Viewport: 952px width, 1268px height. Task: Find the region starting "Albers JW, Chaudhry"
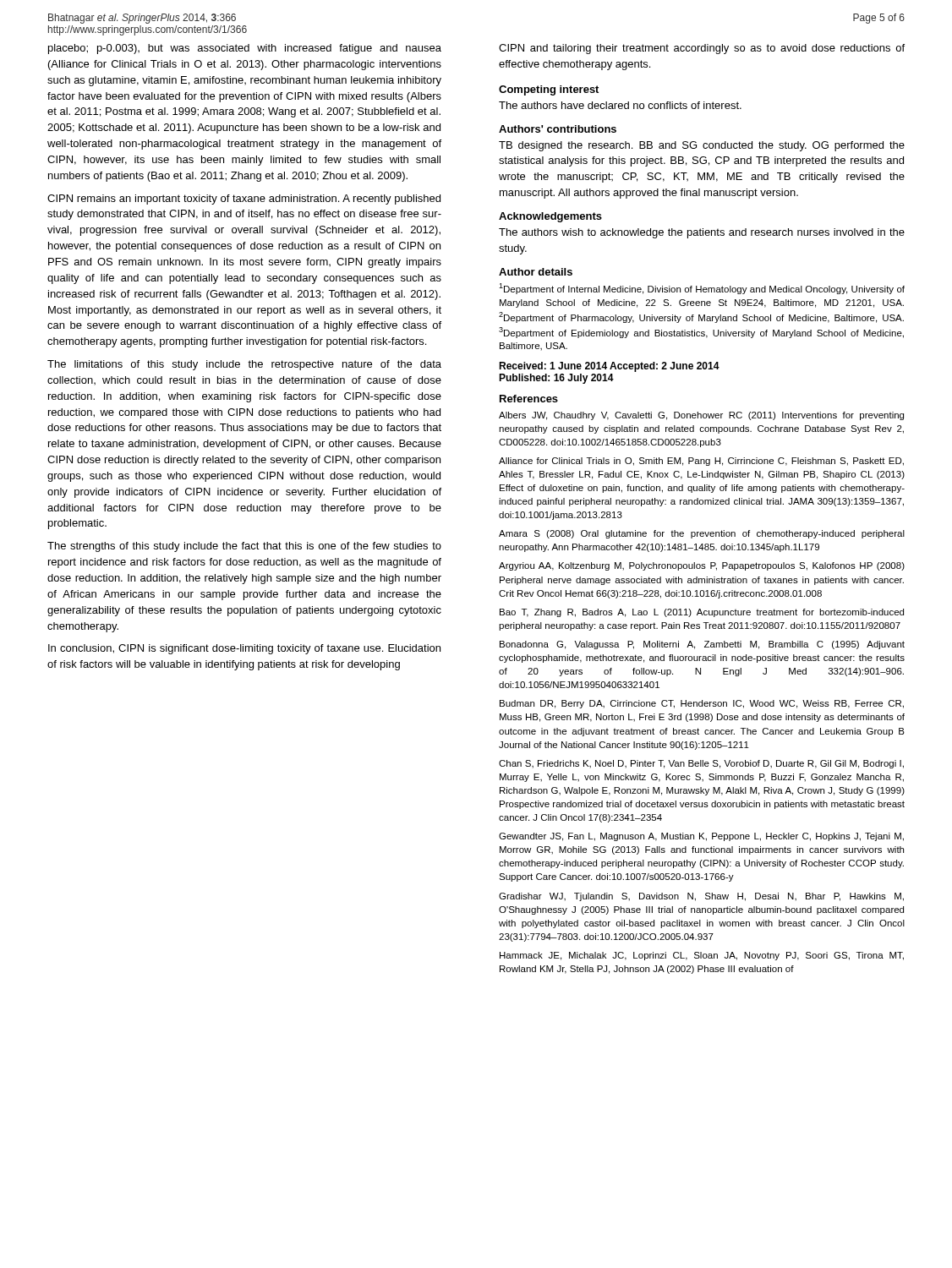click(x=702, y=428)
